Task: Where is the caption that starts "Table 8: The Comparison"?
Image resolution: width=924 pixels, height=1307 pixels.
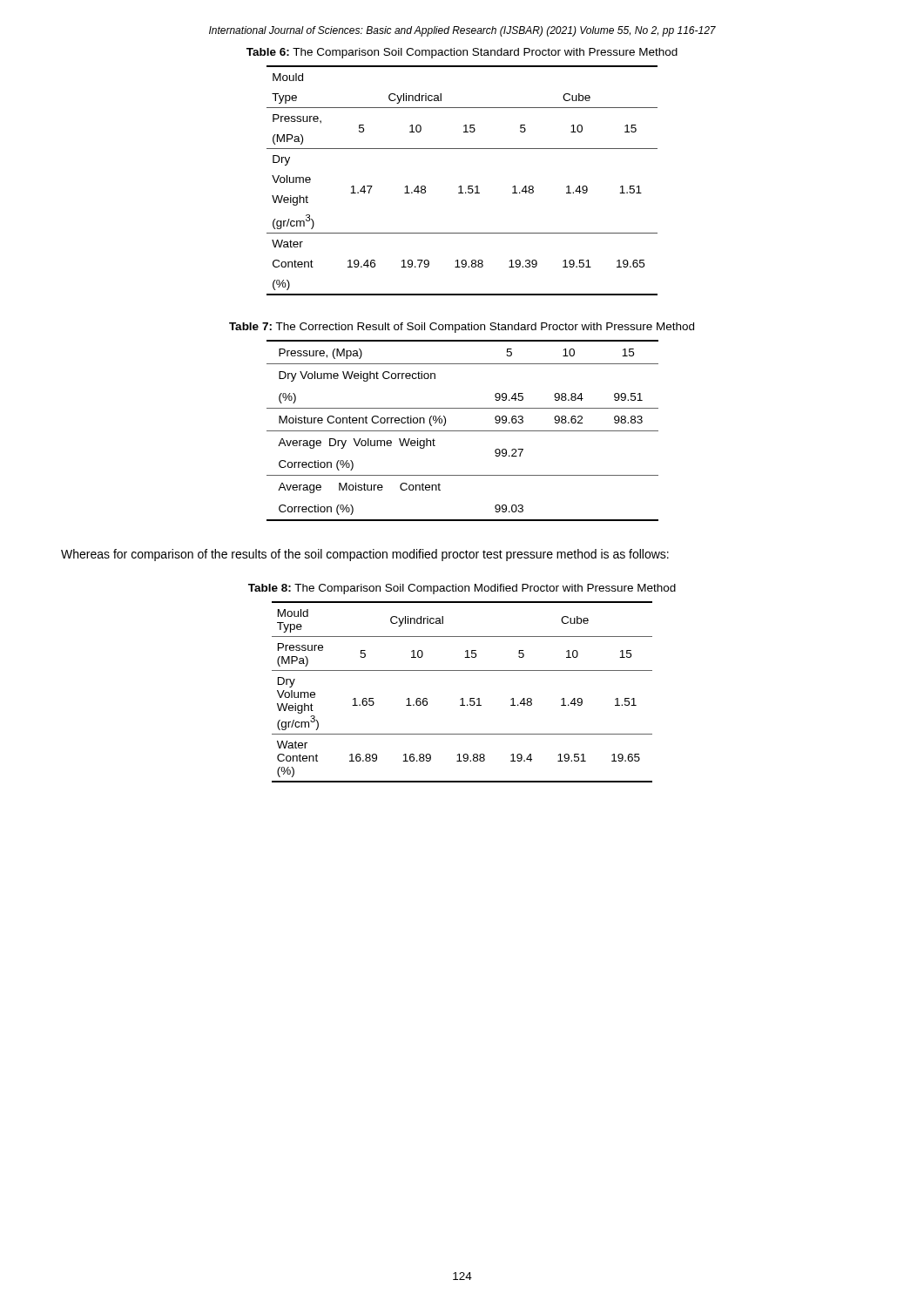Action: [x=462, y=588]
